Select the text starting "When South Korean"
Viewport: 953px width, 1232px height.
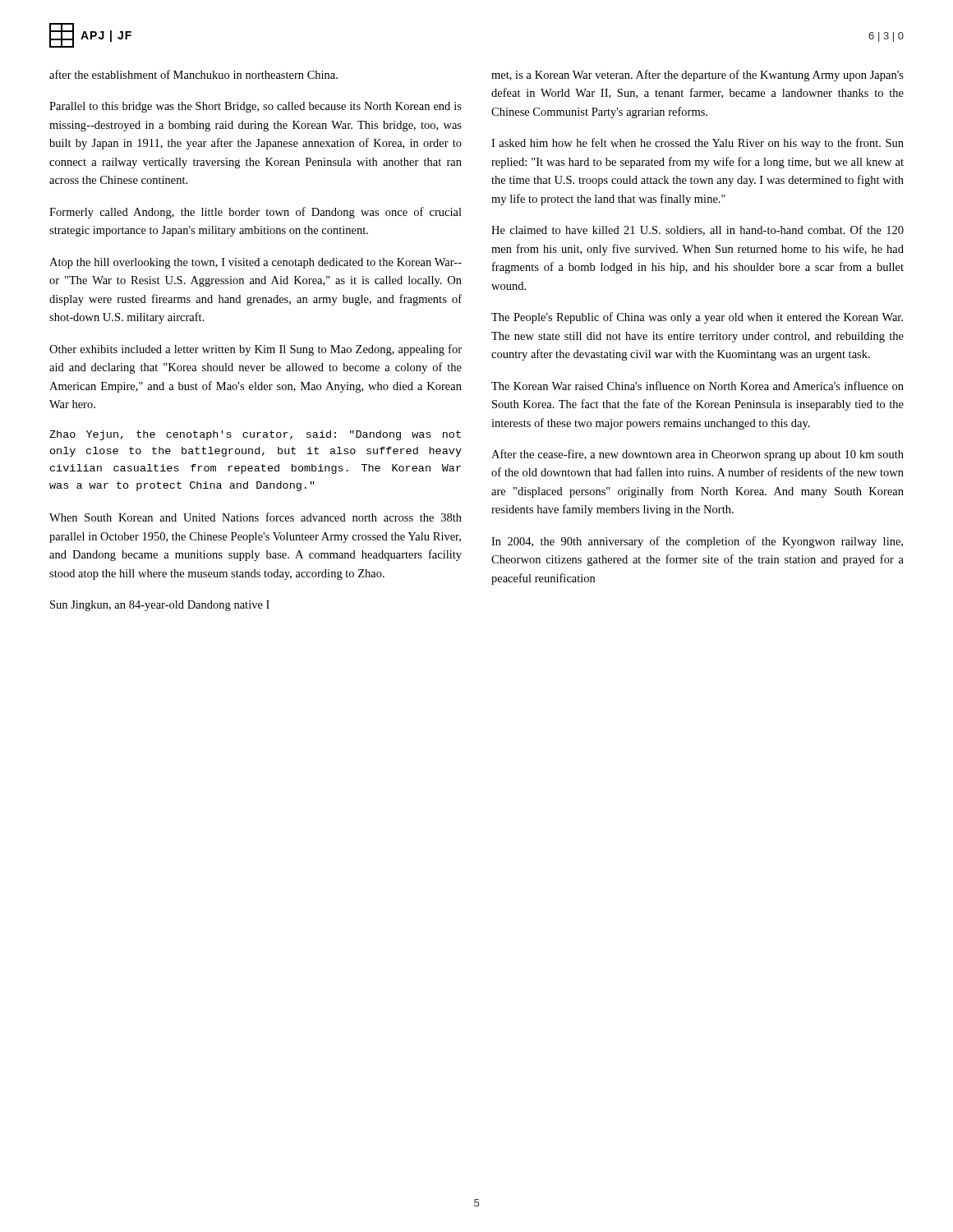pos(255,545)
